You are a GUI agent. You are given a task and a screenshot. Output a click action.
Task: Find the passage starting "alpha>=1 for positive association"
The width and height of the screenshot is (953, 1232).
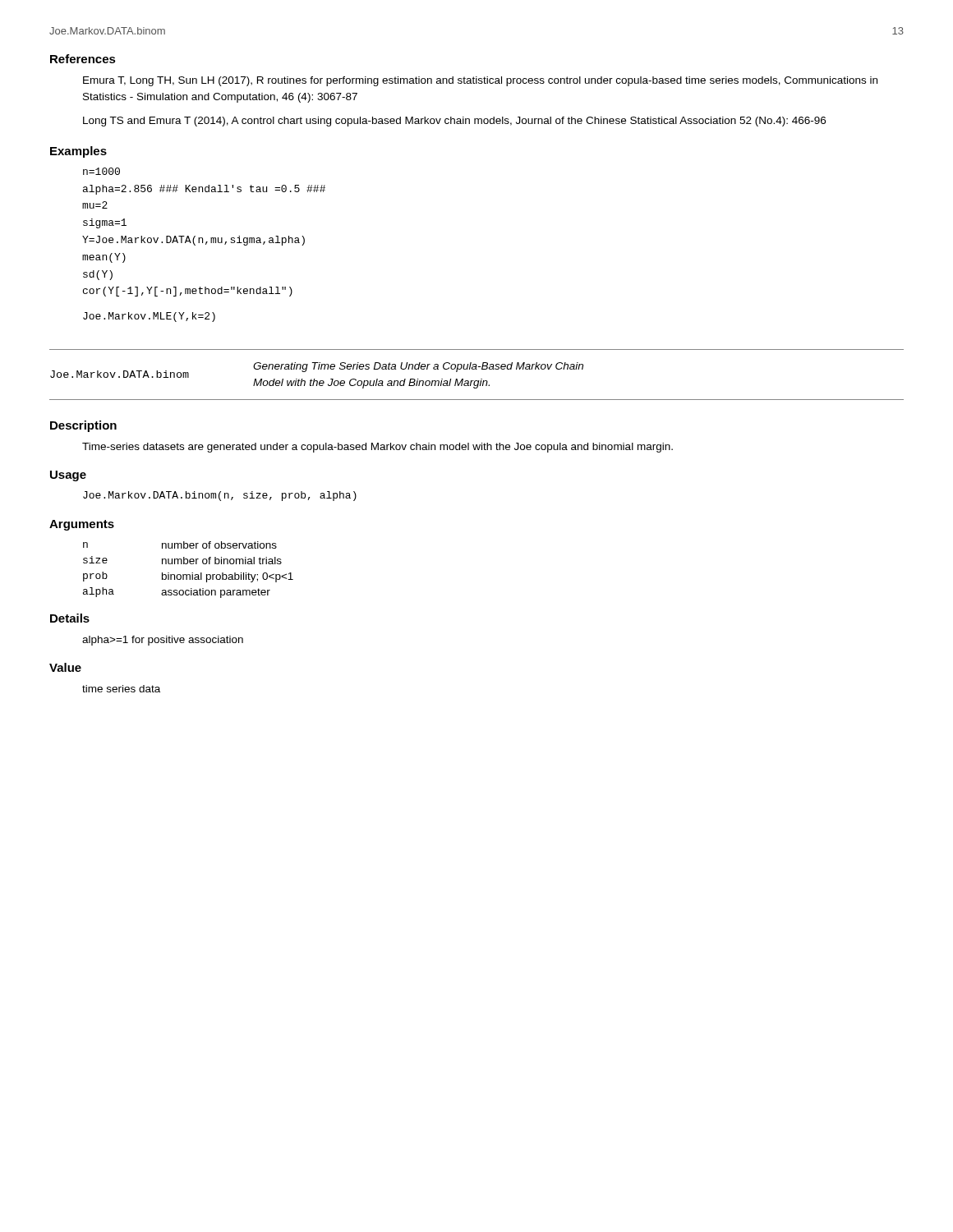pos(163,640)
